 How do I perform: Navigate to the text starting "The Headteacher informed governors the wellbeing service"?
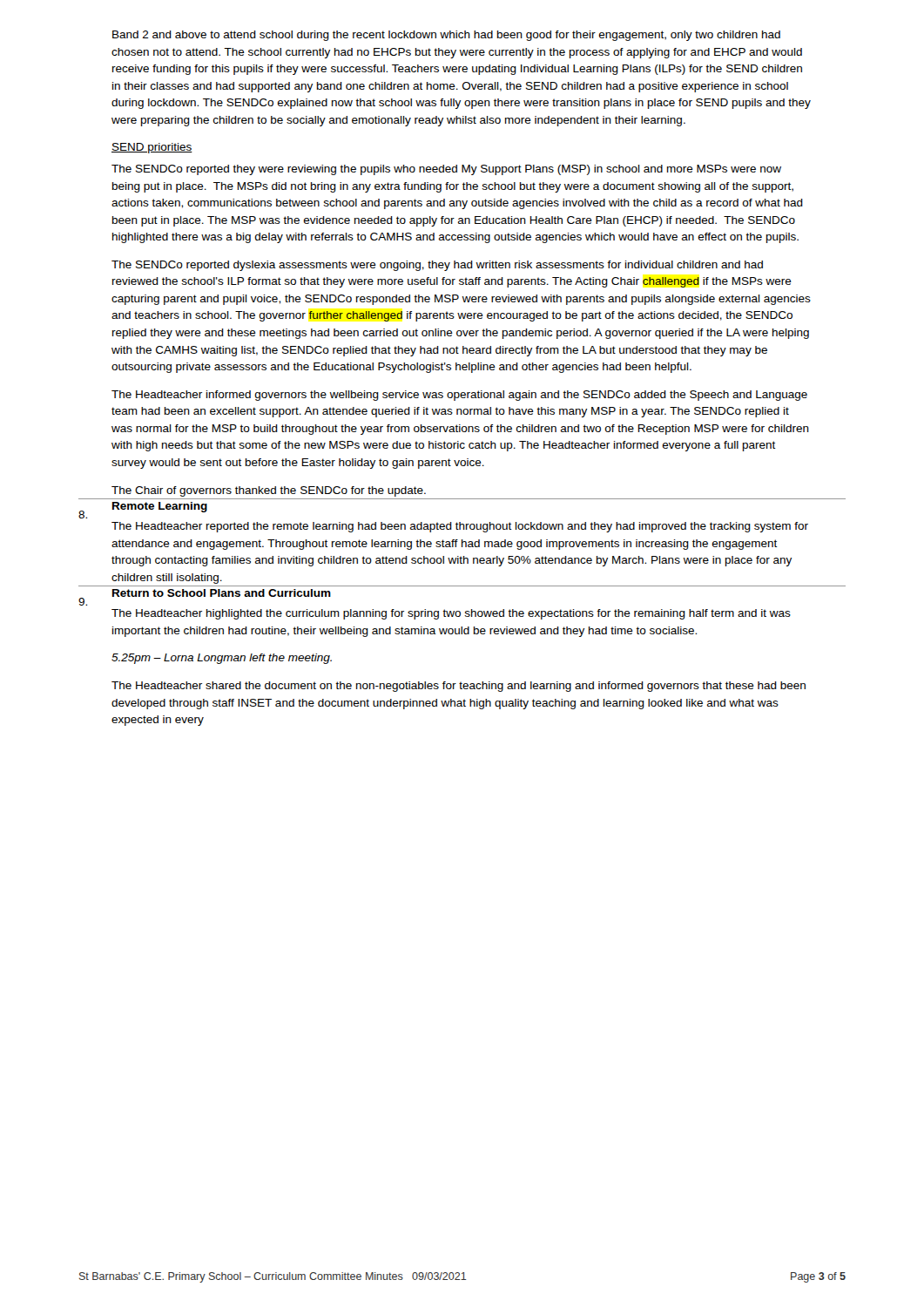pos(460,428)
